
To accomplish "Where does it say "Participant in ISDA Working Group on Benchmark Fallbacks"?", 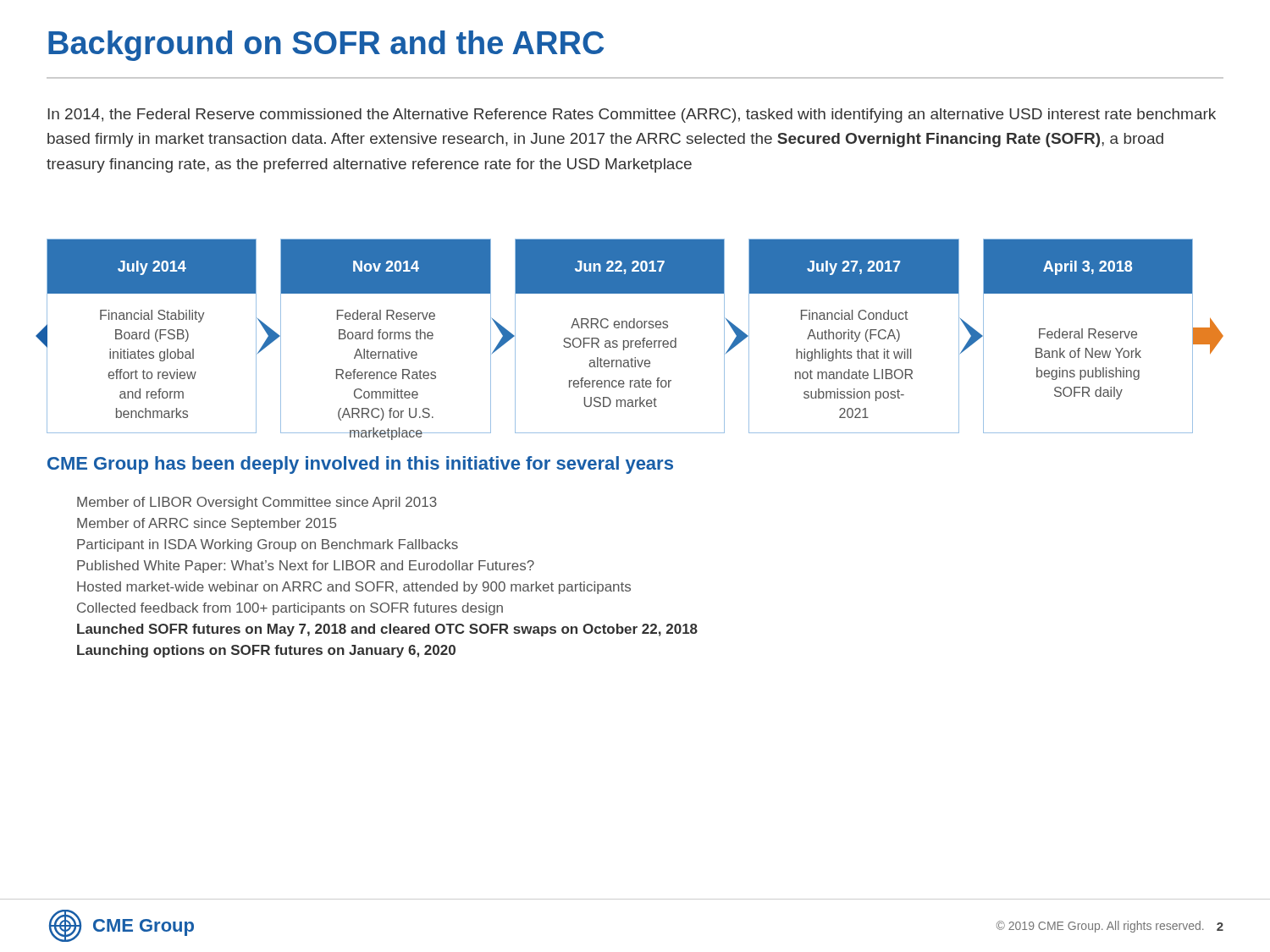I will 267,545.
